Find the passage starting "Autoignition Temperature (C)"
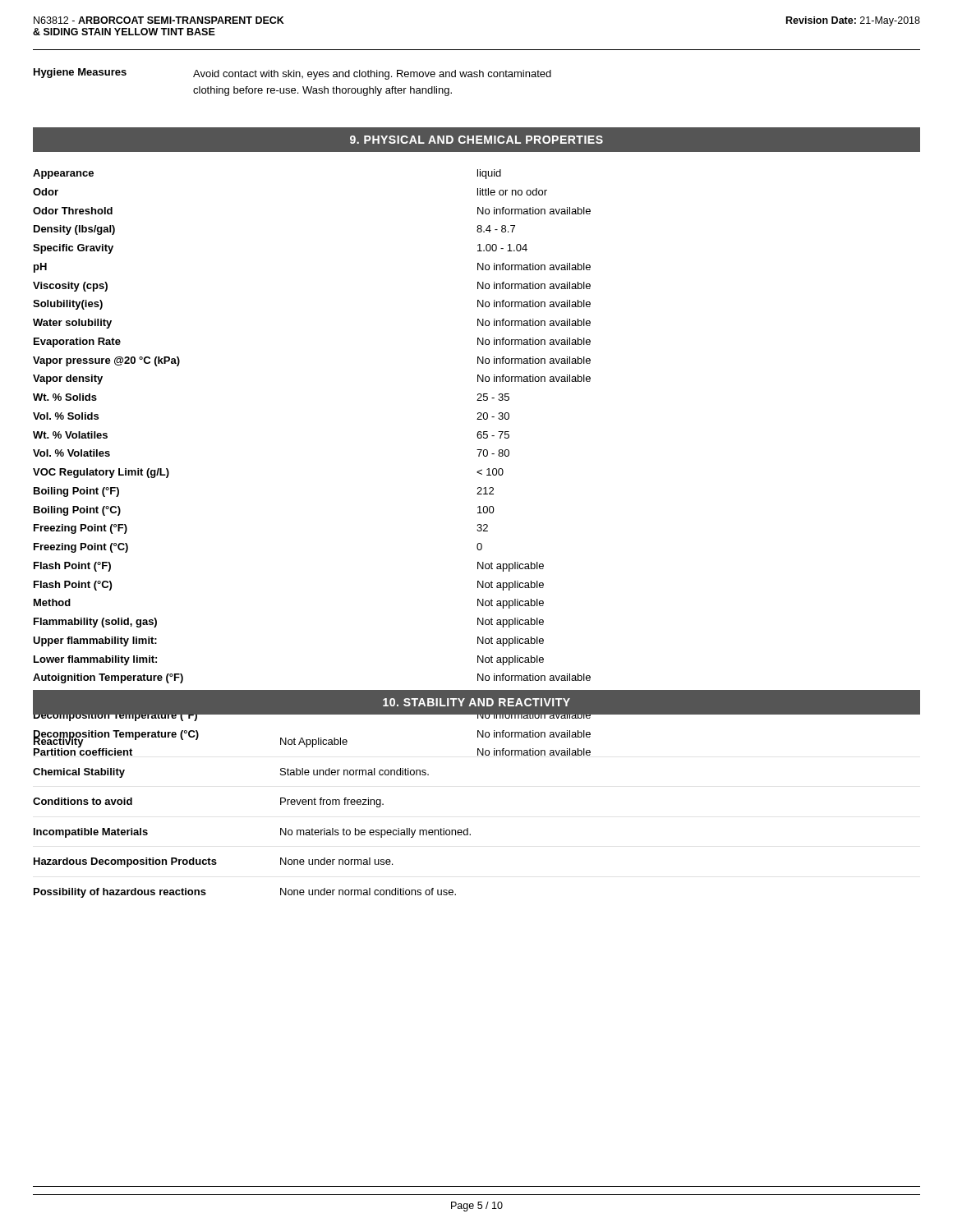 point(107,696)
